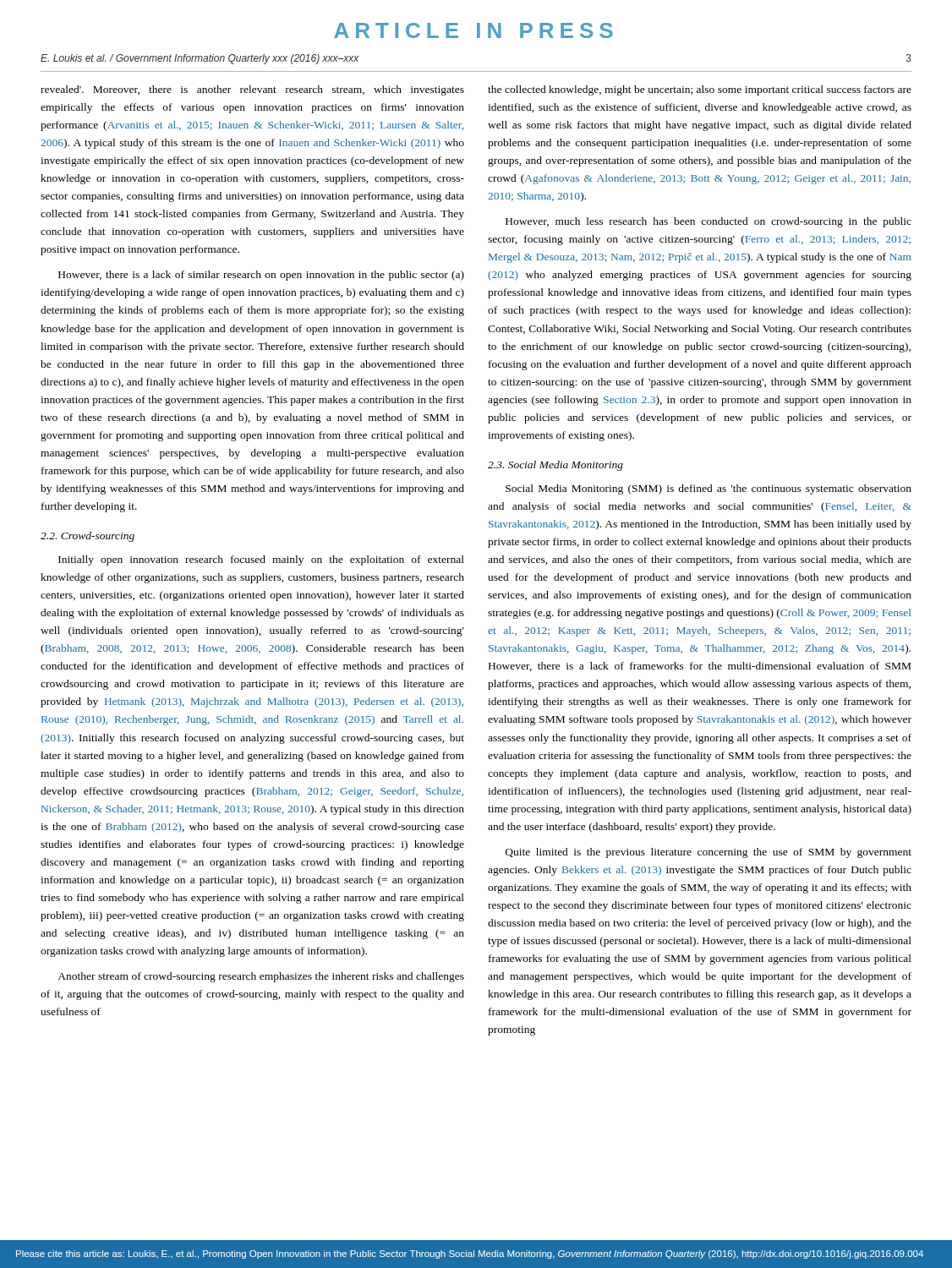Point to the block starting "Another stream of crowd-sourcing research"
Image resolution: width=952 pixels, height=1268 pixels.
coord(252,994)
